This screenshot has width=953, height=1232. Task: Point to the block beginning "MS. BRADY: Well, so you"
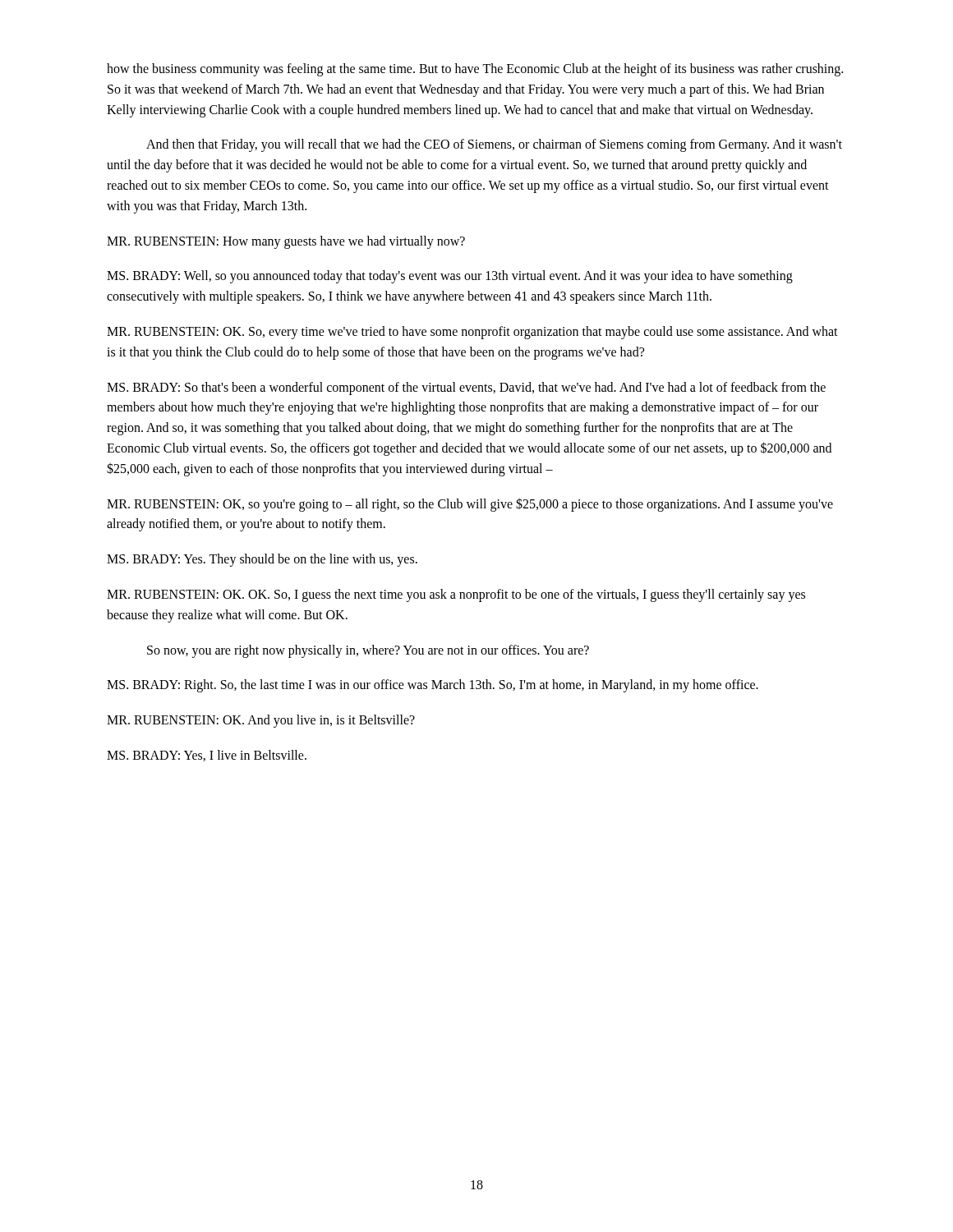[476, 287]
